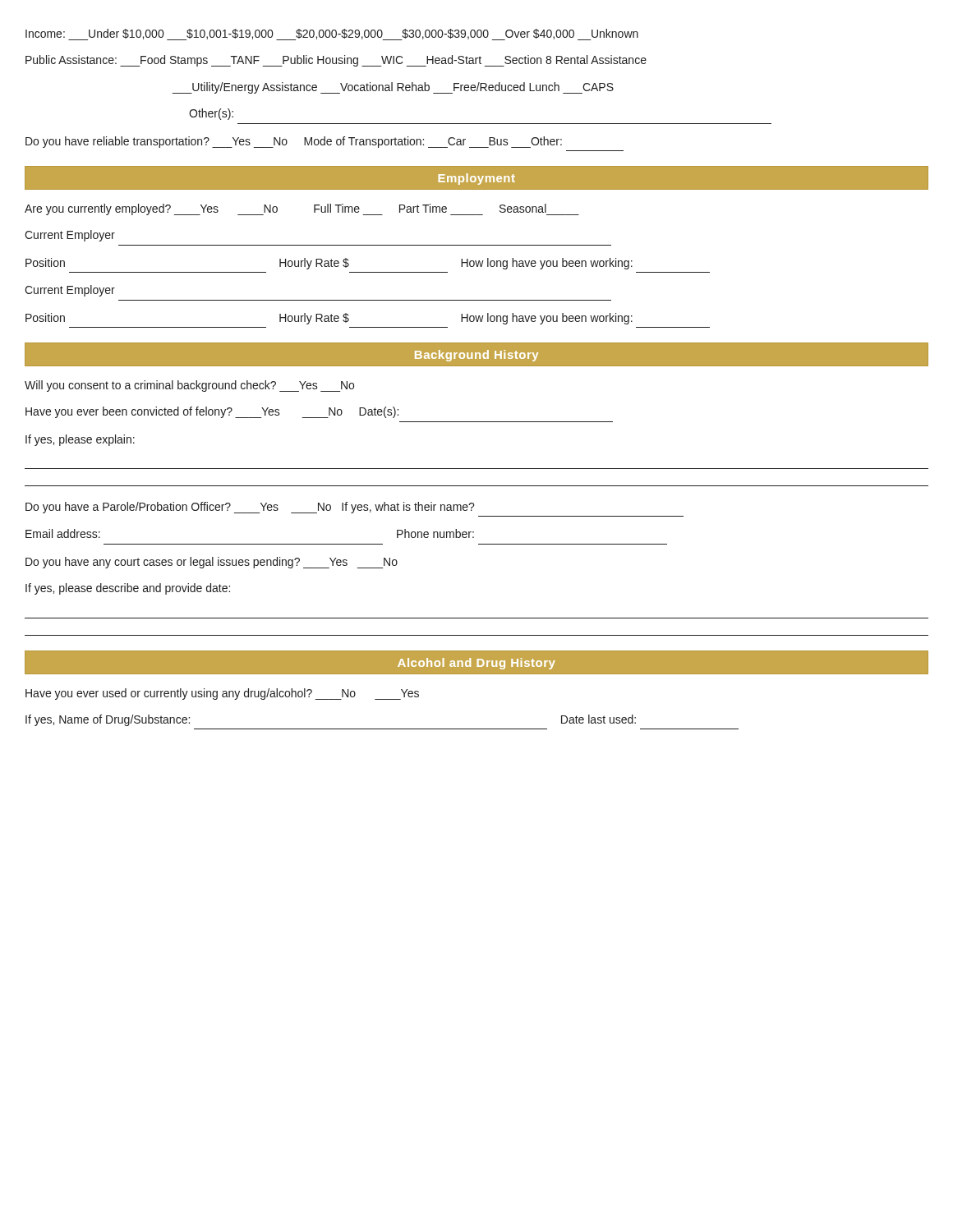The width and height of the screenshot is (953, 1232).
Task: Point to the text block starting "Do you have reliable transportation? ___Yes"
Action: [x=324, y=141]
